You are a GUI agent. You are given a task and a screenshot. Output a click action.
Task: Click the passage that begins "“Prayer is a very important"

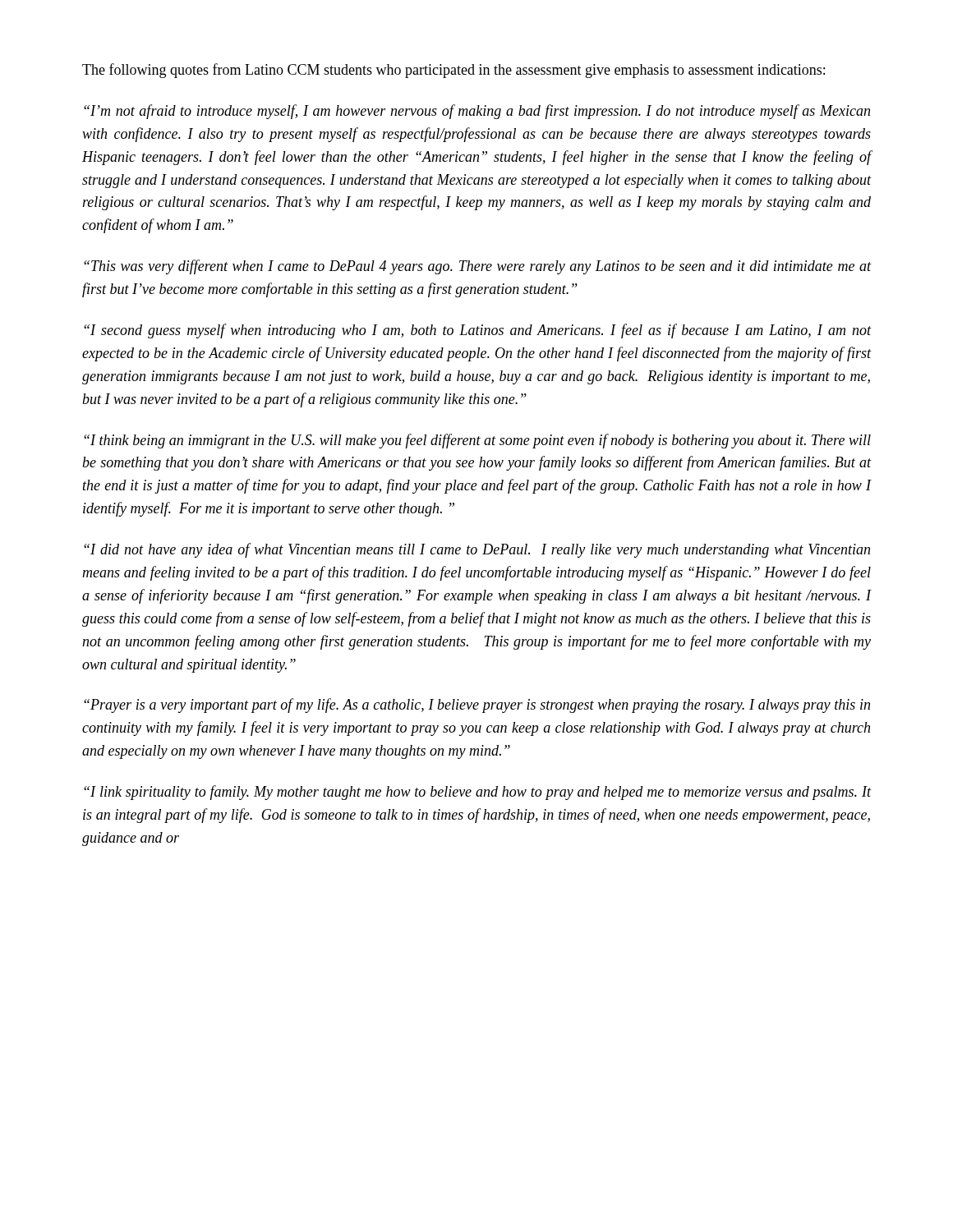pos(476,728)
